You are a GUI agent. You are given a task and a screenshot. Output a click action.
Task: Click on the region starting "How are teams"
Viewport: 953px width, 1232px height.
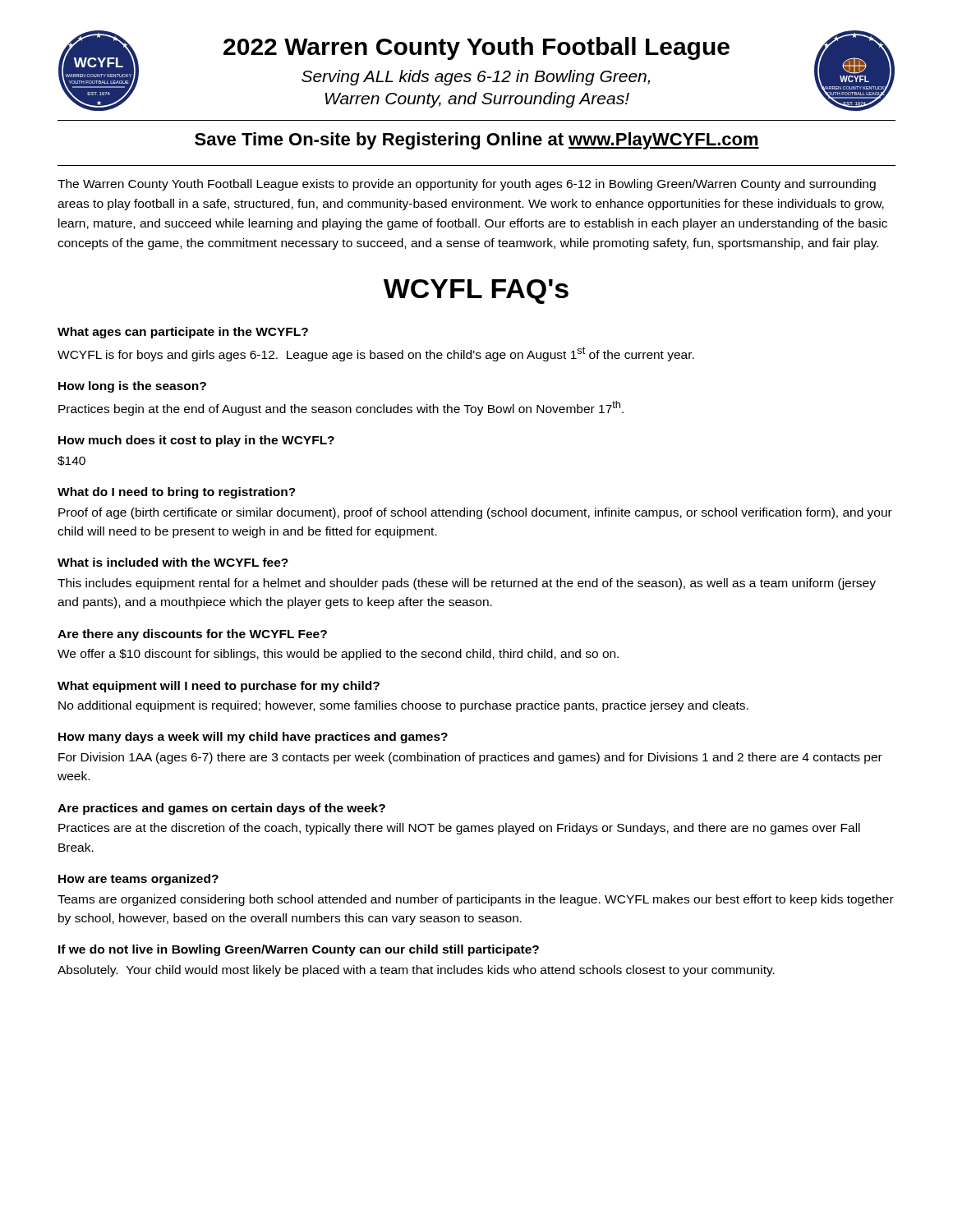(138, 880)
